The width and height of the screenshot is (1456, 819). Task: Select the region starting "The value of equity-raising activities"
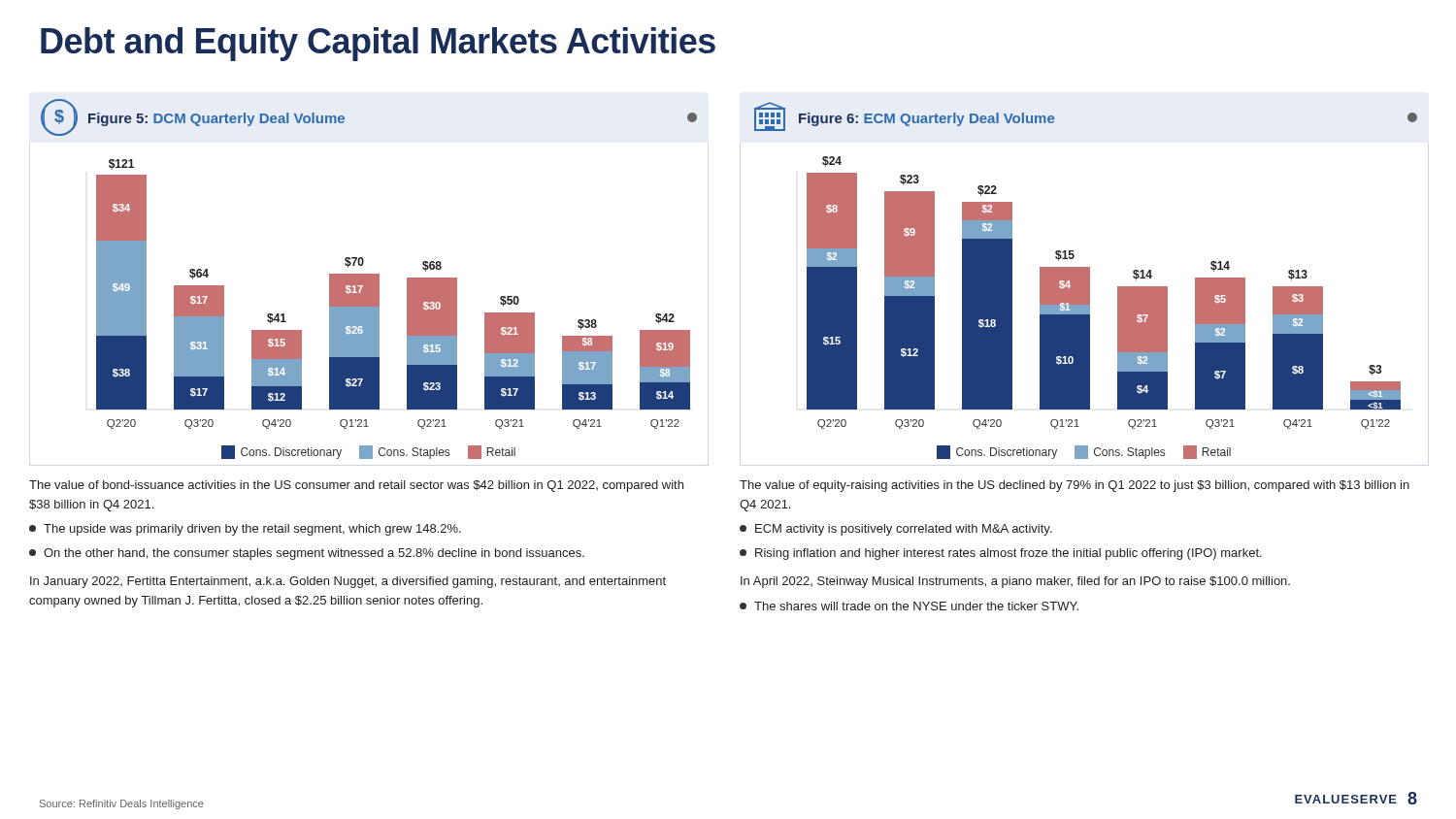click(1075, 494)
